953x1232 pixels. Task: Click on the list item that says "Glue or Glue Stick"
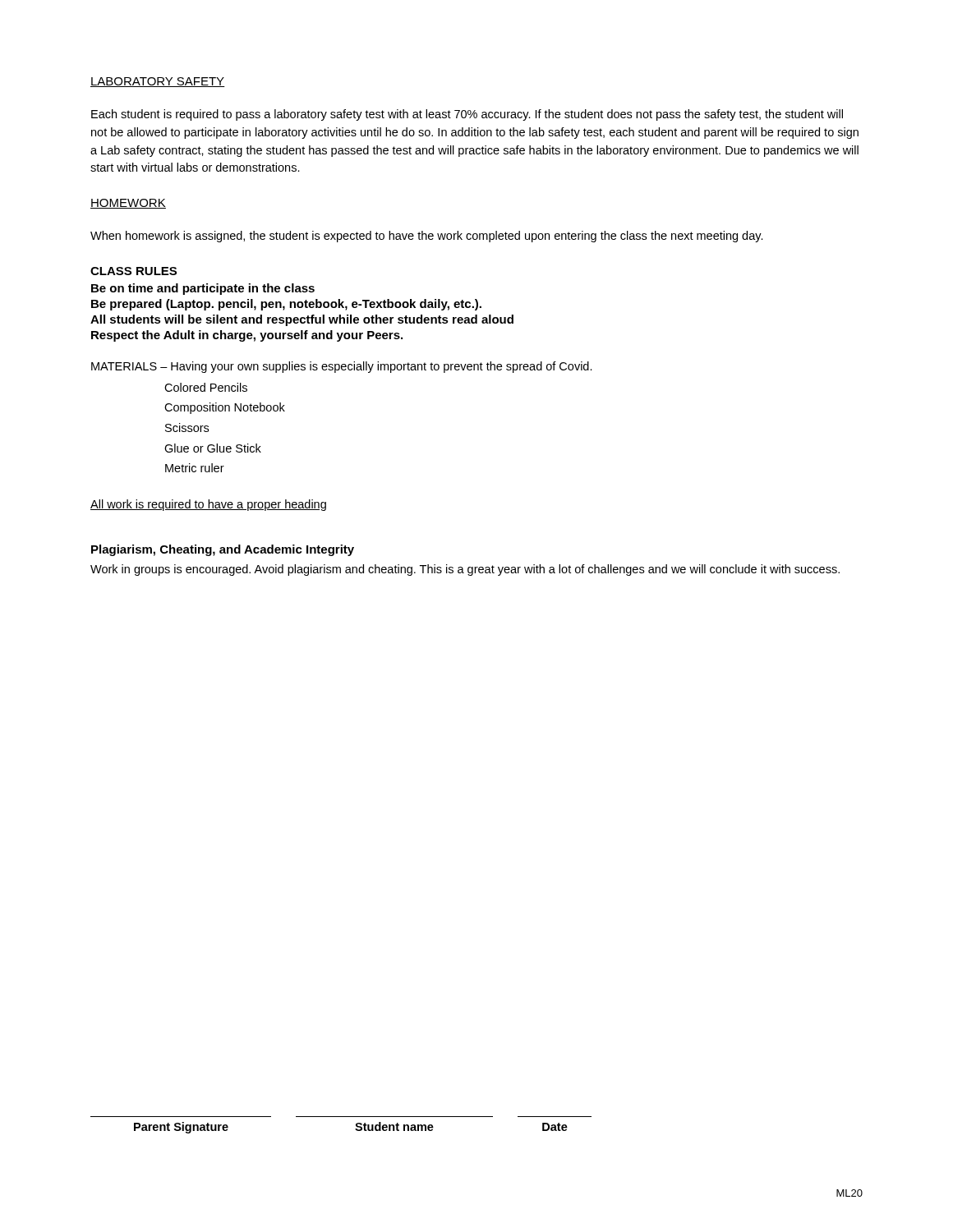pos(213,448)
